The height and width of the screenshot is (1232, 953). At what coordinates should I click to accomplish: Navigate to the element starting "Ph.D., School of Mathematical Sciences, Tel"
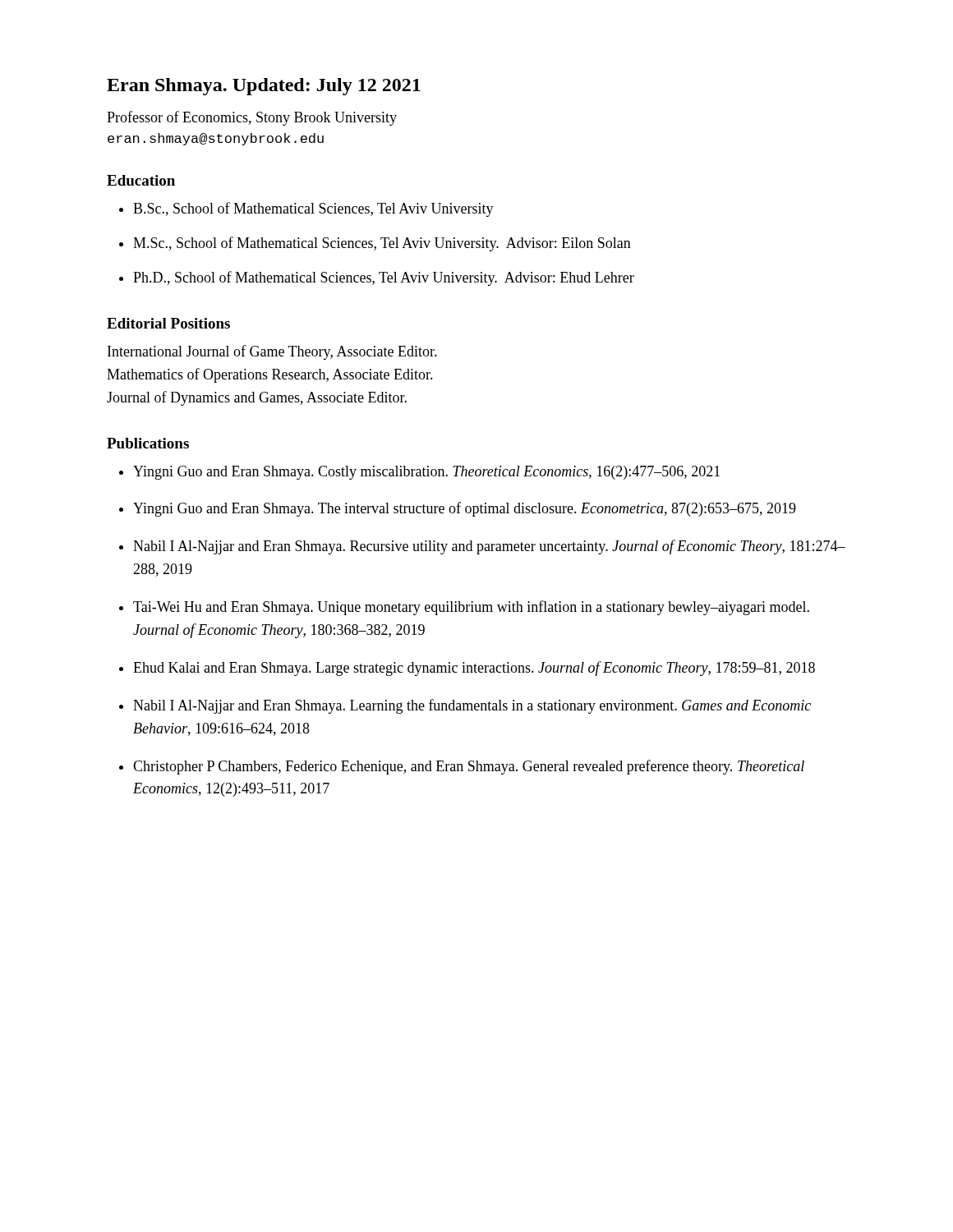point(384,278)
